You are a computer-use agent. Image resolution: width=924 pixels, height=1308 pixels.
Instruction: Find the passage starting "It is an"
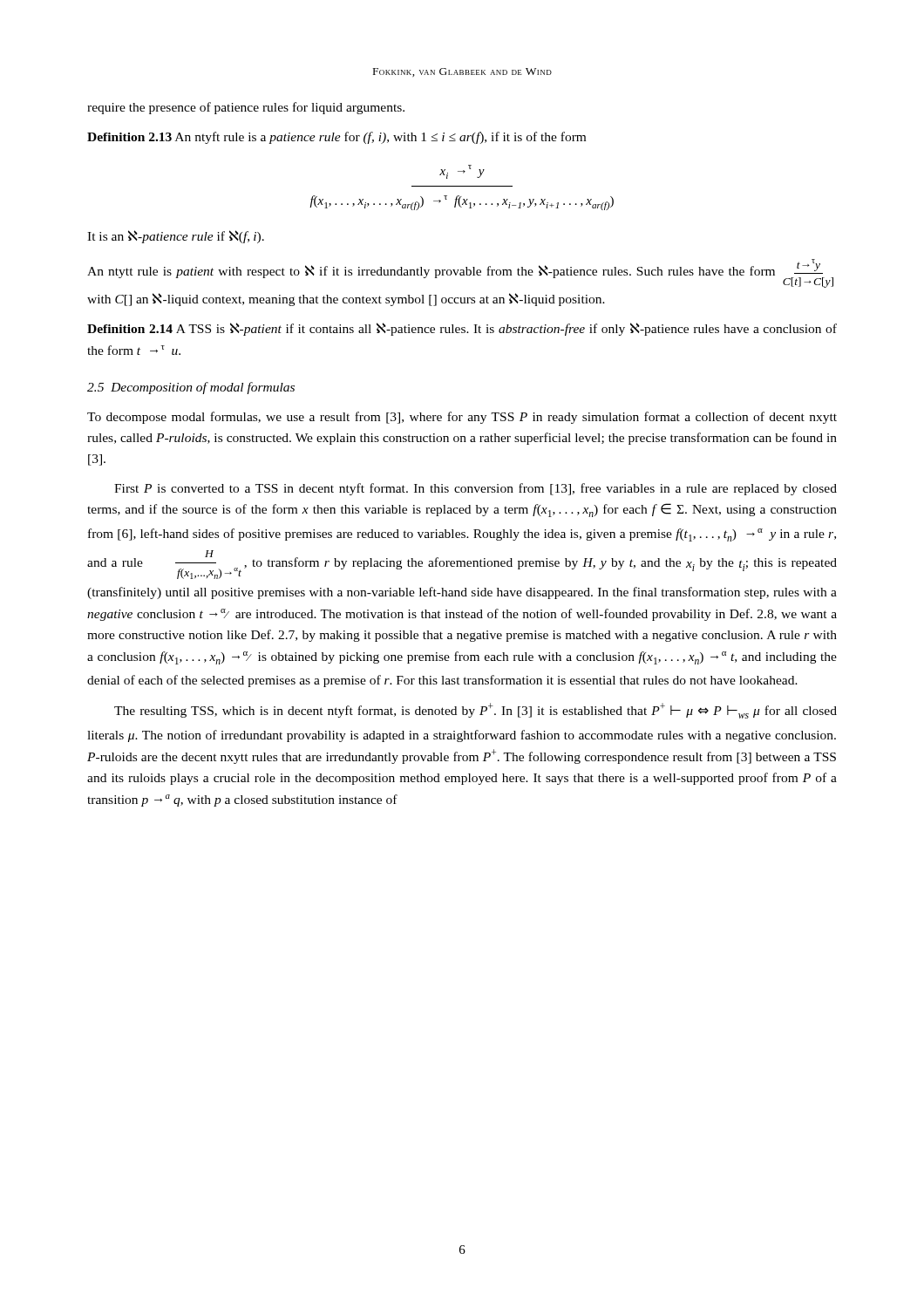[x=176, y=237]
